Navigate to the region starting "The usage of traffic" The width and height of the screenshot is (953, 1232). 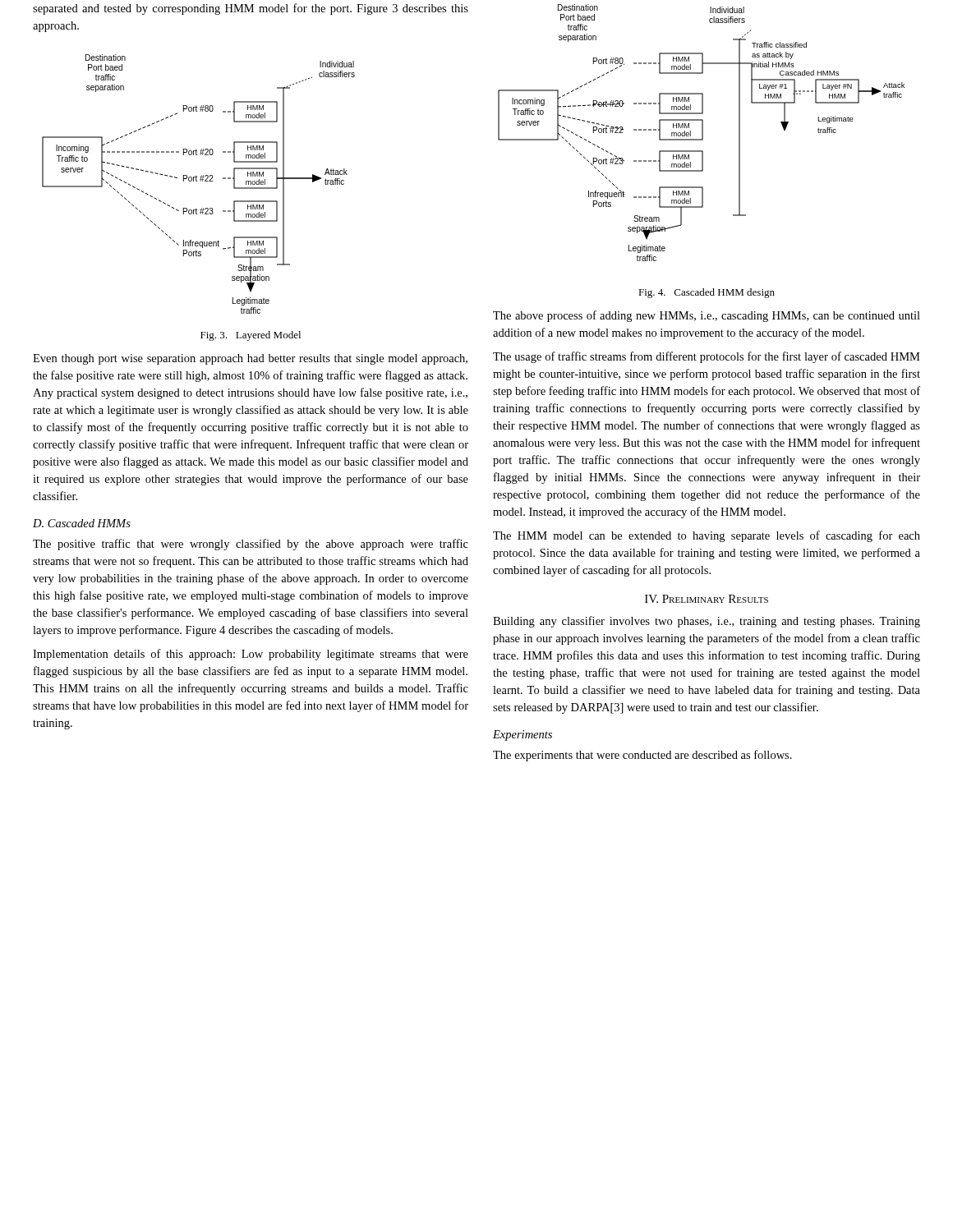[707, 435]
